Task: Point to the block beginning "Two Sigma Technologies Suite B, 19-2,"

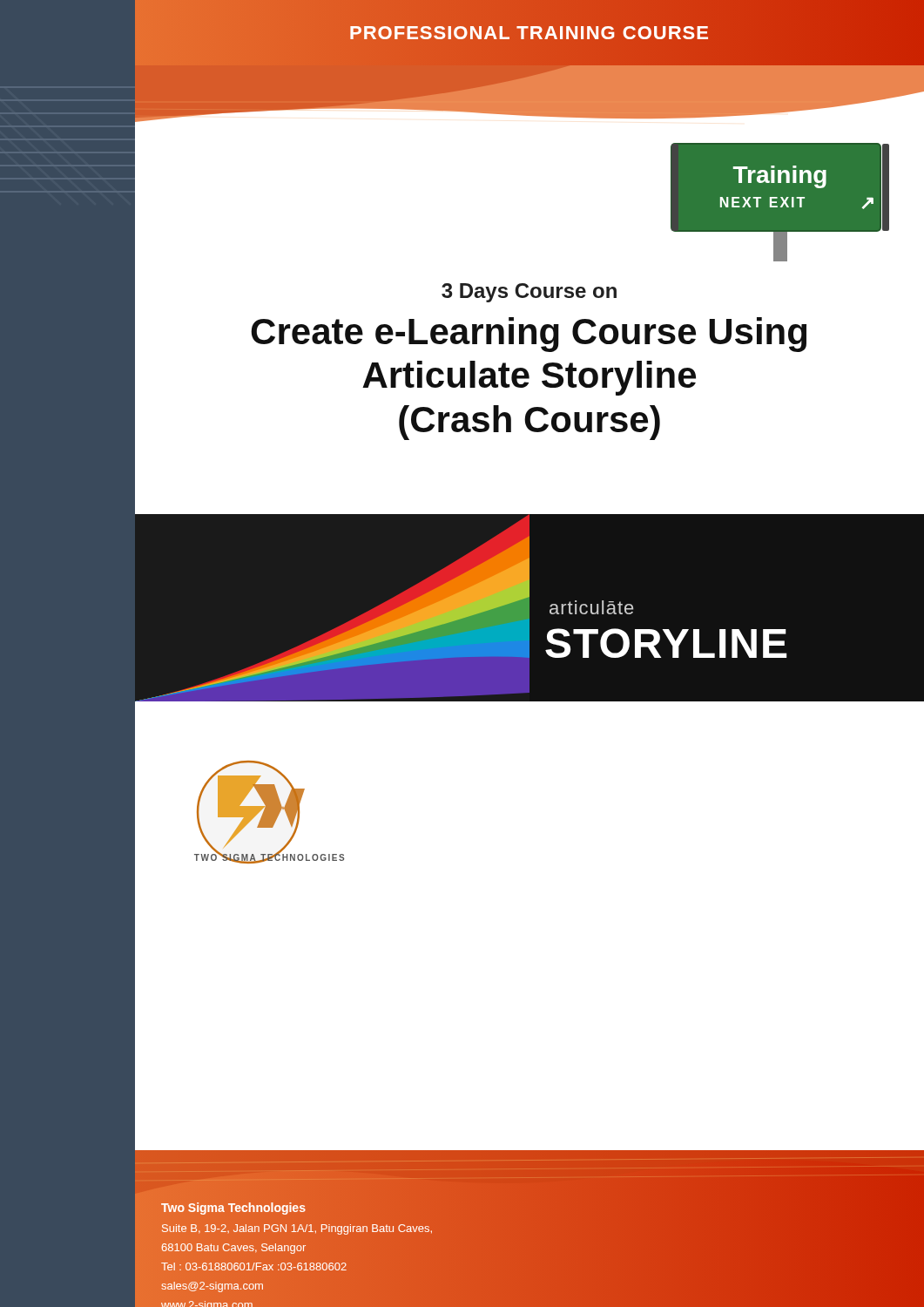Action: tap(297, 1254)
